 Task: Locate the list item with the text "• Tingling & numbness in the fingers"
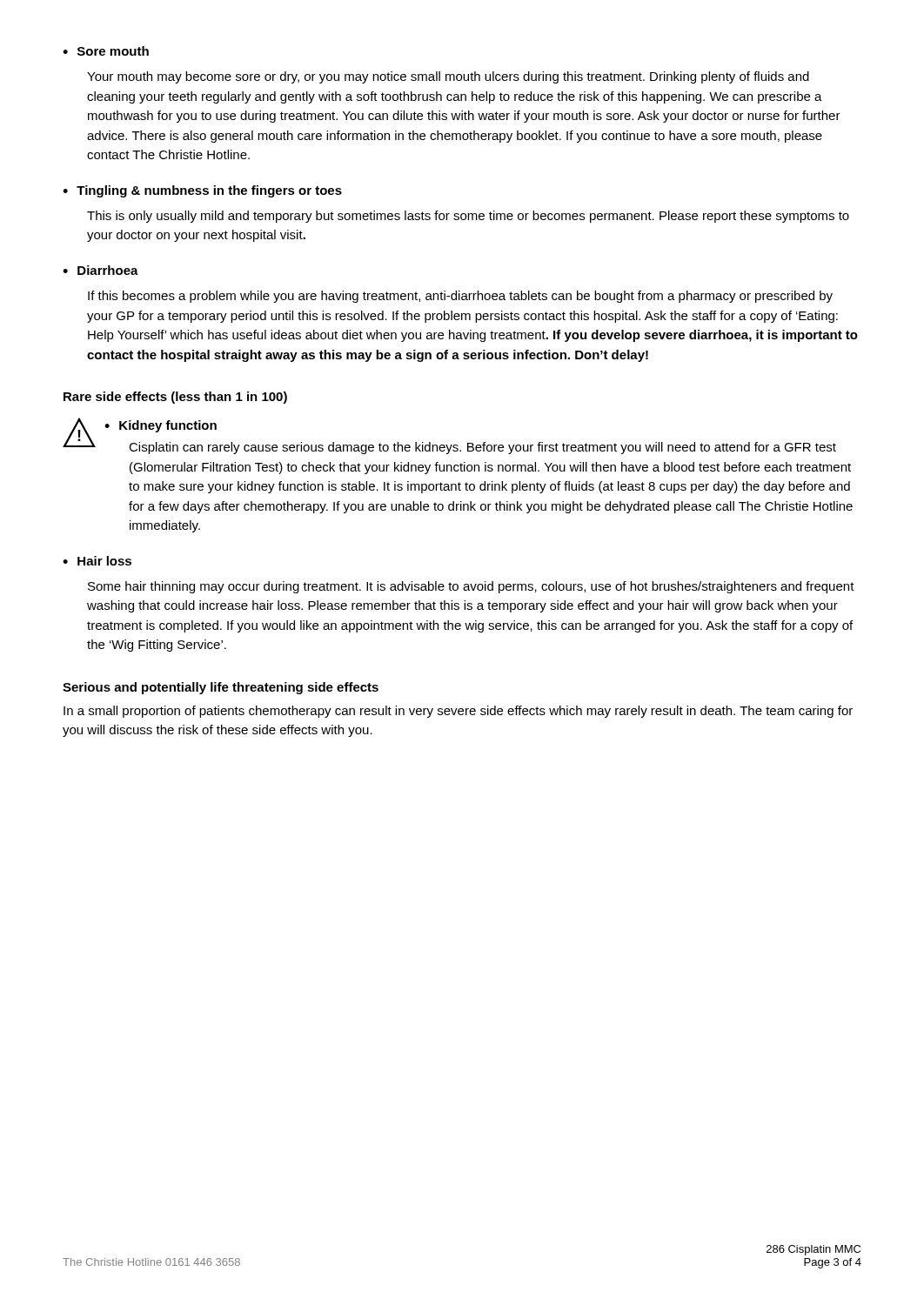click(462, 213)
